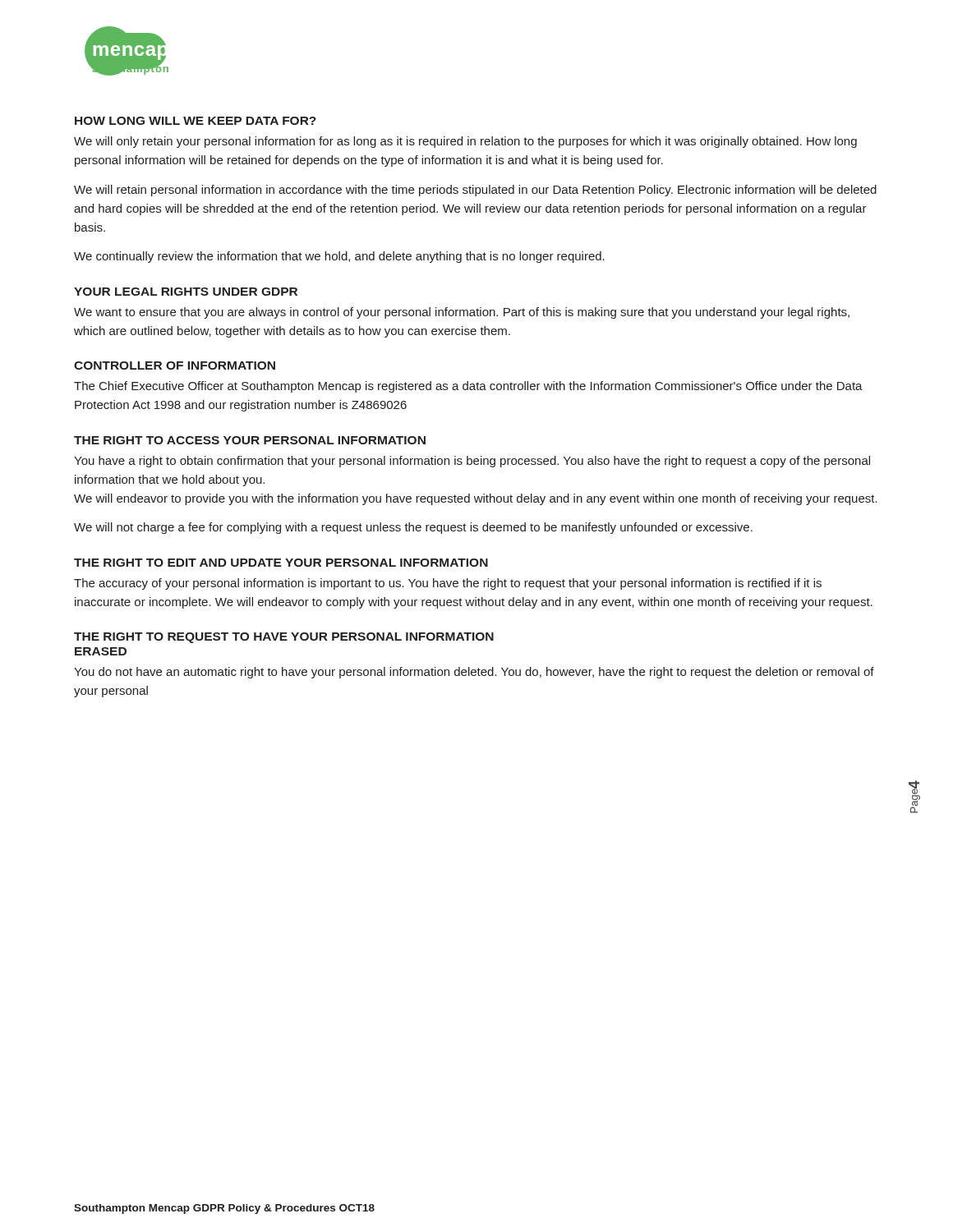Point to the element starting "The accuracy of your"

474,592
